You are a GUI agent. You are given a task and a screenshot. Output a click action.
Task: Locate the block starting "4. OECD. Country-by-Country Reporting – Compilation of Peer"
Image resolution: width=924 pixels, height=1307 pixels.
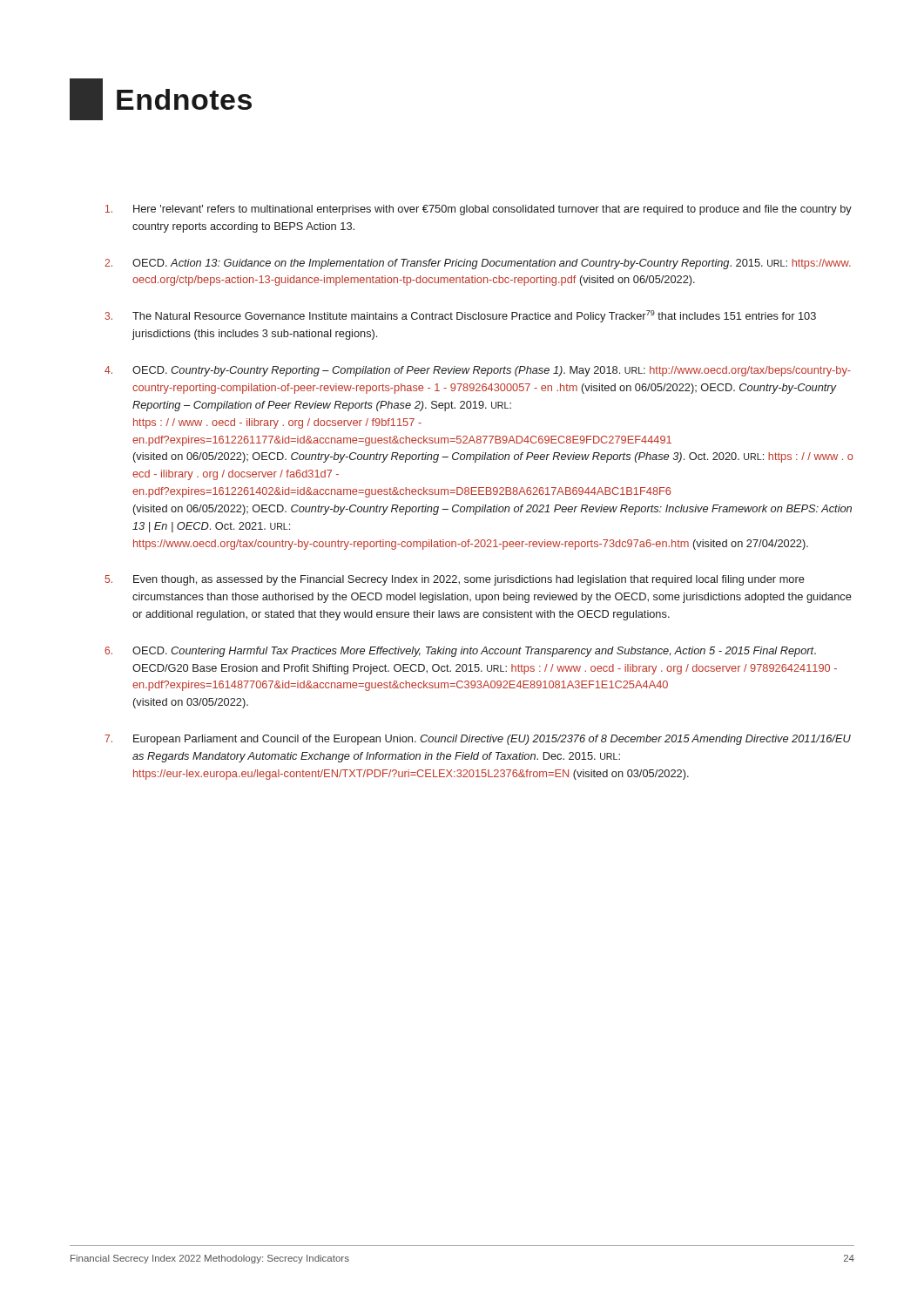click(x=479, y=457)
